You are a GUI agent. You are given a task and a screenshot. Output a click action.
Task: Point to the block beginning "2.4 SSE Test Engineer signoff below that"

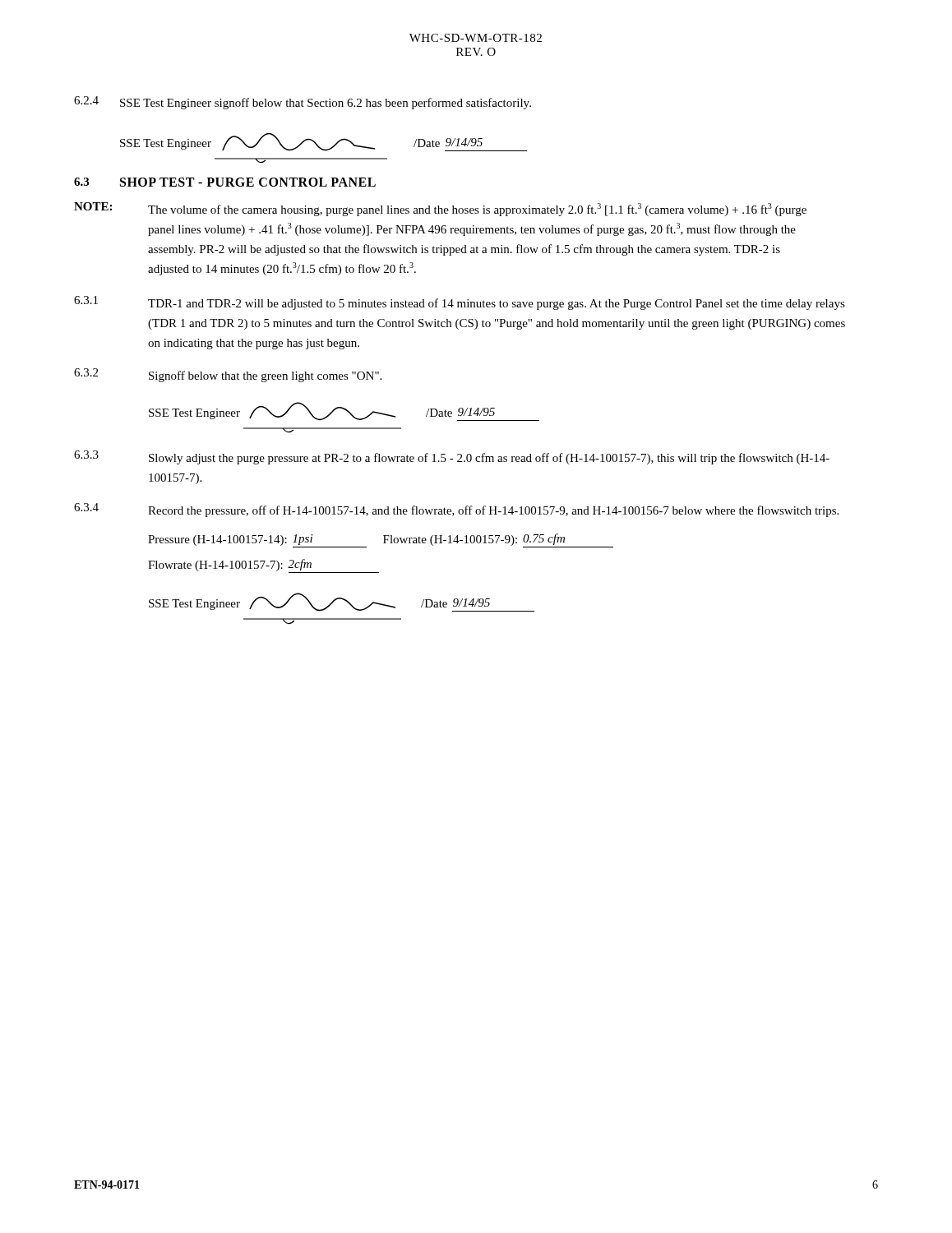pos(476,130)
